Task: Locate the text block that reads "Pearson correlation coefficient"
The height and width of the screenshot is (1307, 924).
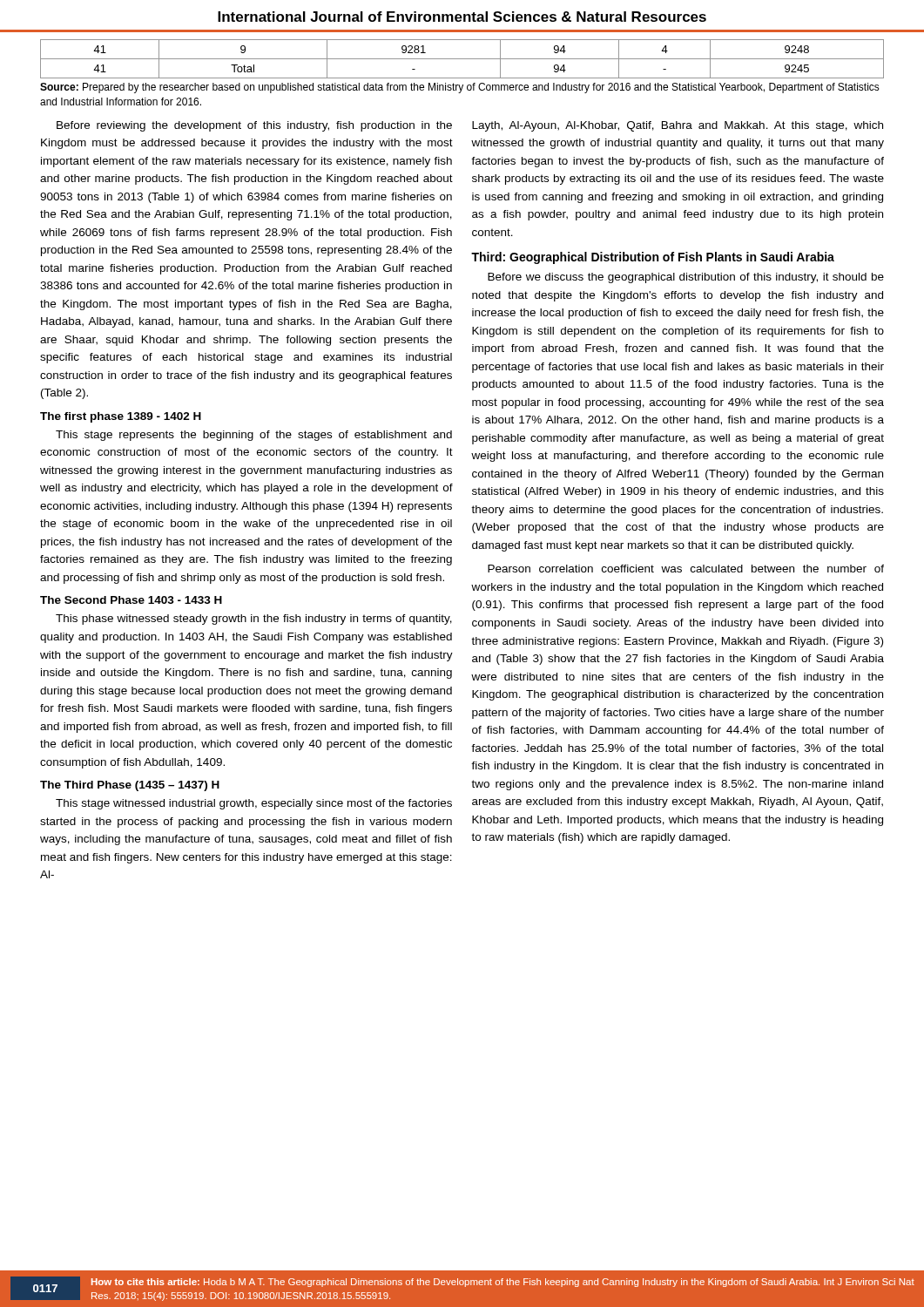Action: coord(678,704)
